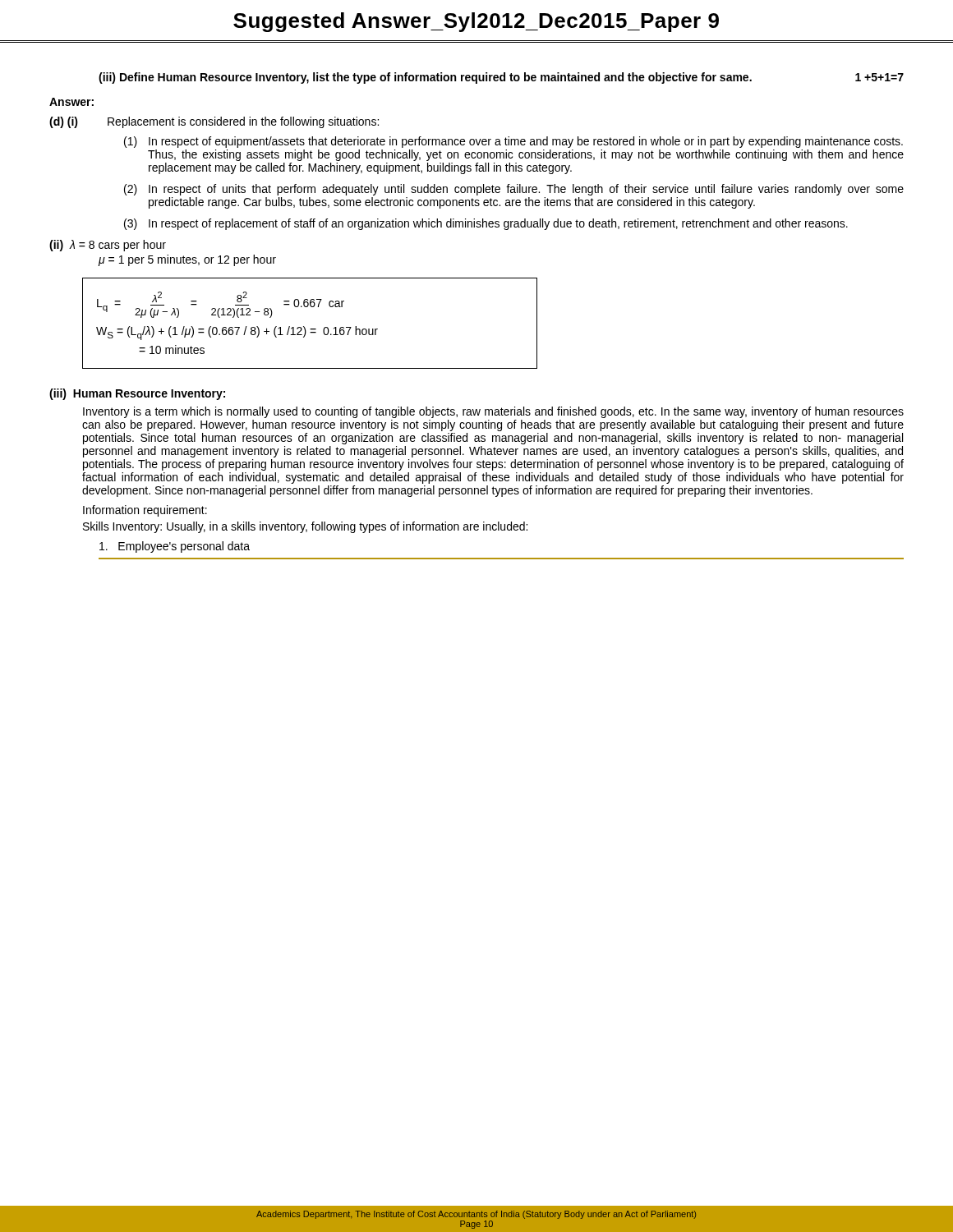Click the passage that begins "Skills Inventory: Usually, in a skills"
The image size is (953, 1232).
click(305, 527)
